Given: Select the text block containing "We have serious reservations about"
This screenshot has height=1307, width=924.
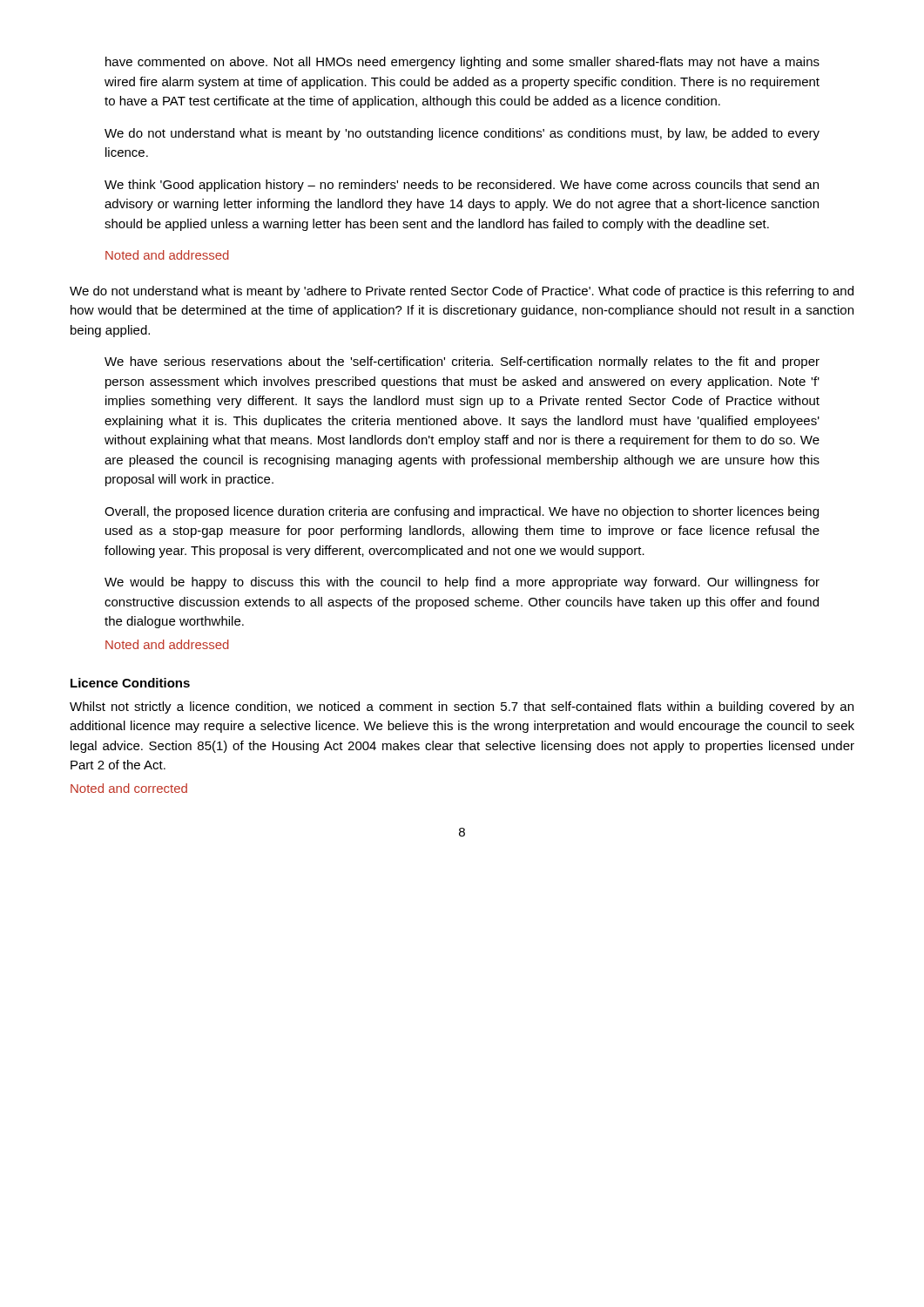Looking at the screenshot, I should (x=462, y=421).
